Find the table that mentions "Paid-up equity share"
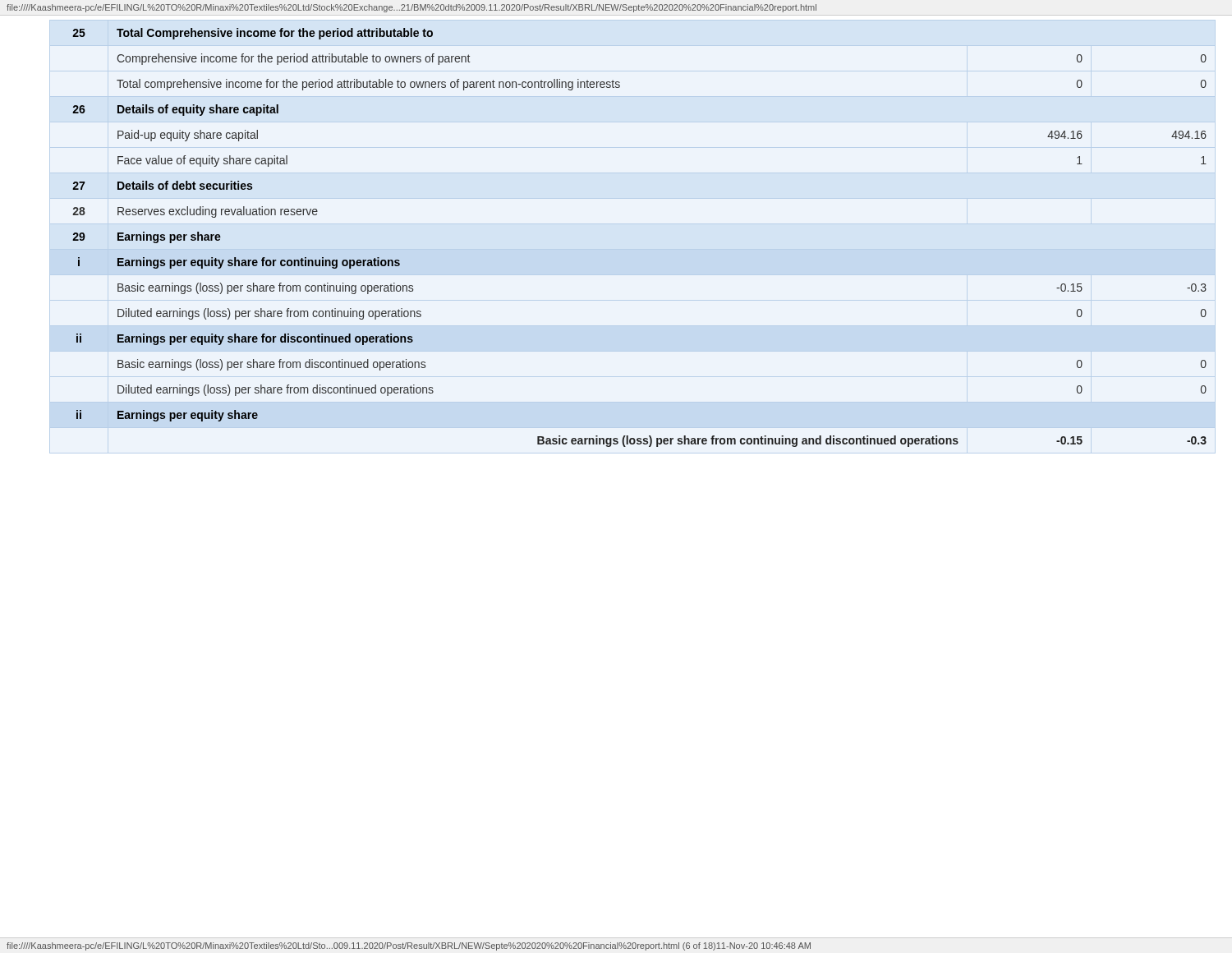1232x953 pixels. (x=632, y=237)
